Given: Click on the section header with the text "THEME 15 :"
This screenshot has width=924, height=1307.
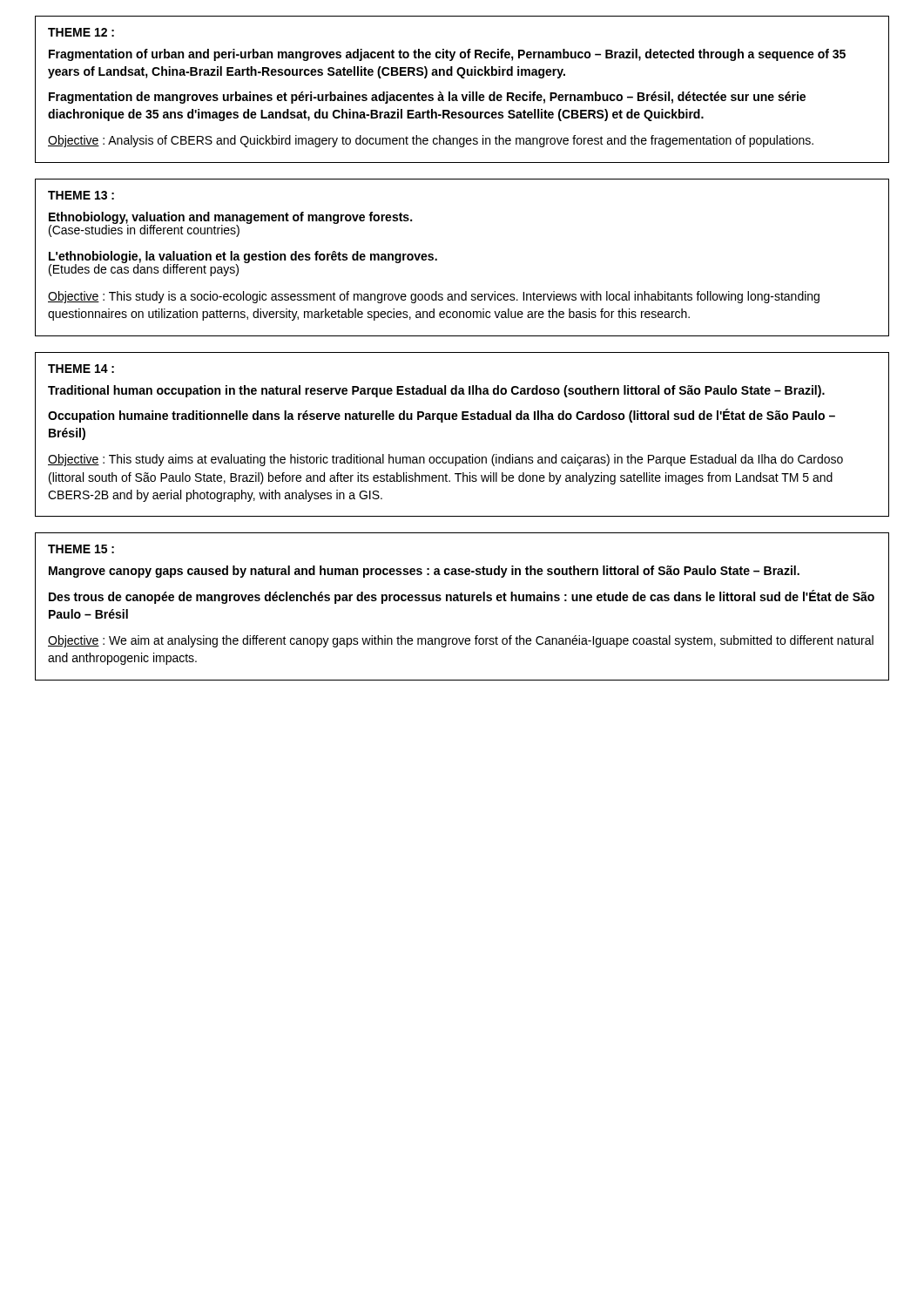Looking at the screenshot, I should 81,549.
